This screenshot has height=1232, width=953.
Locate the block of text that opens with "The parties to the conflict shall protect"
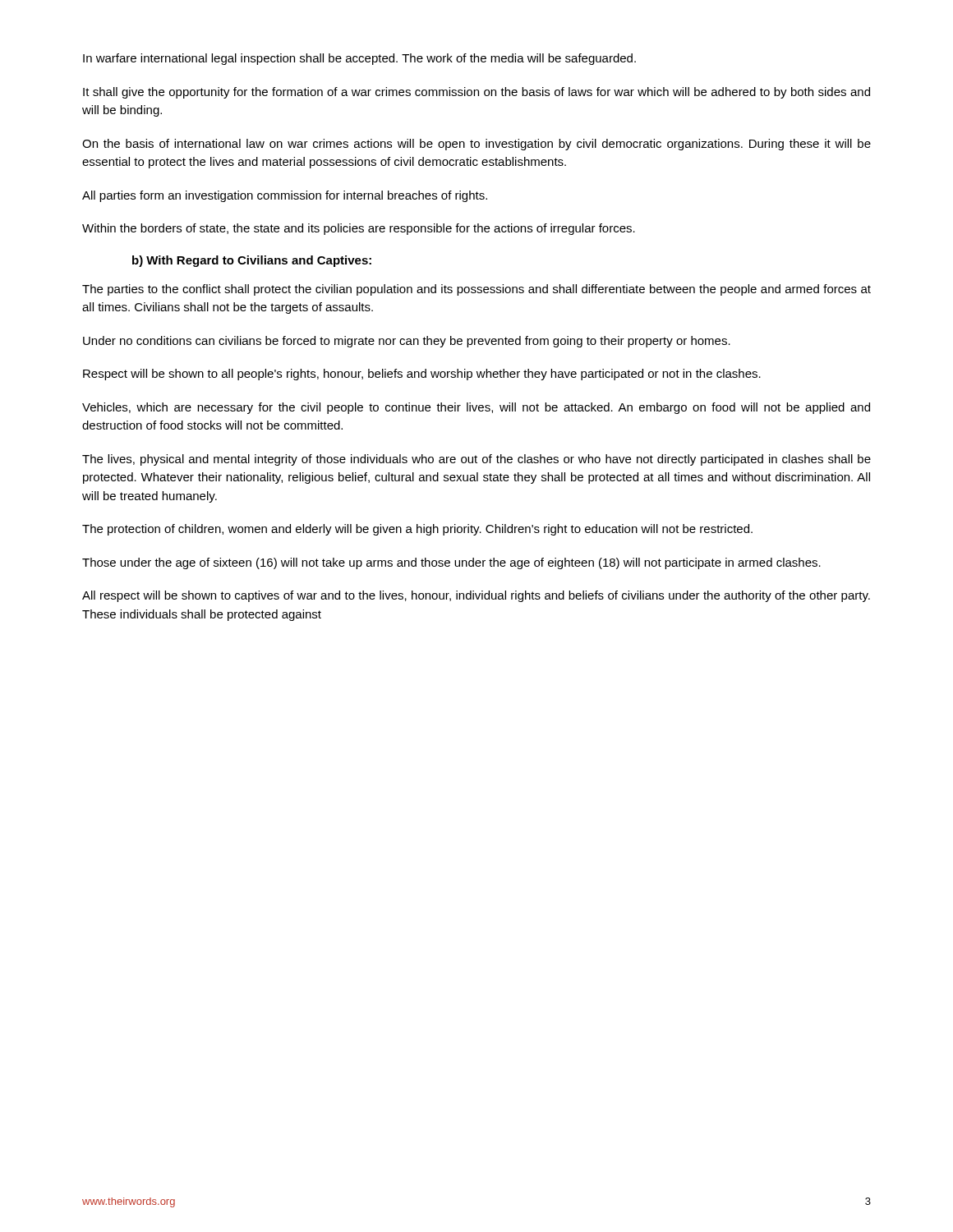pyautogui.click(x=476, y=298)
